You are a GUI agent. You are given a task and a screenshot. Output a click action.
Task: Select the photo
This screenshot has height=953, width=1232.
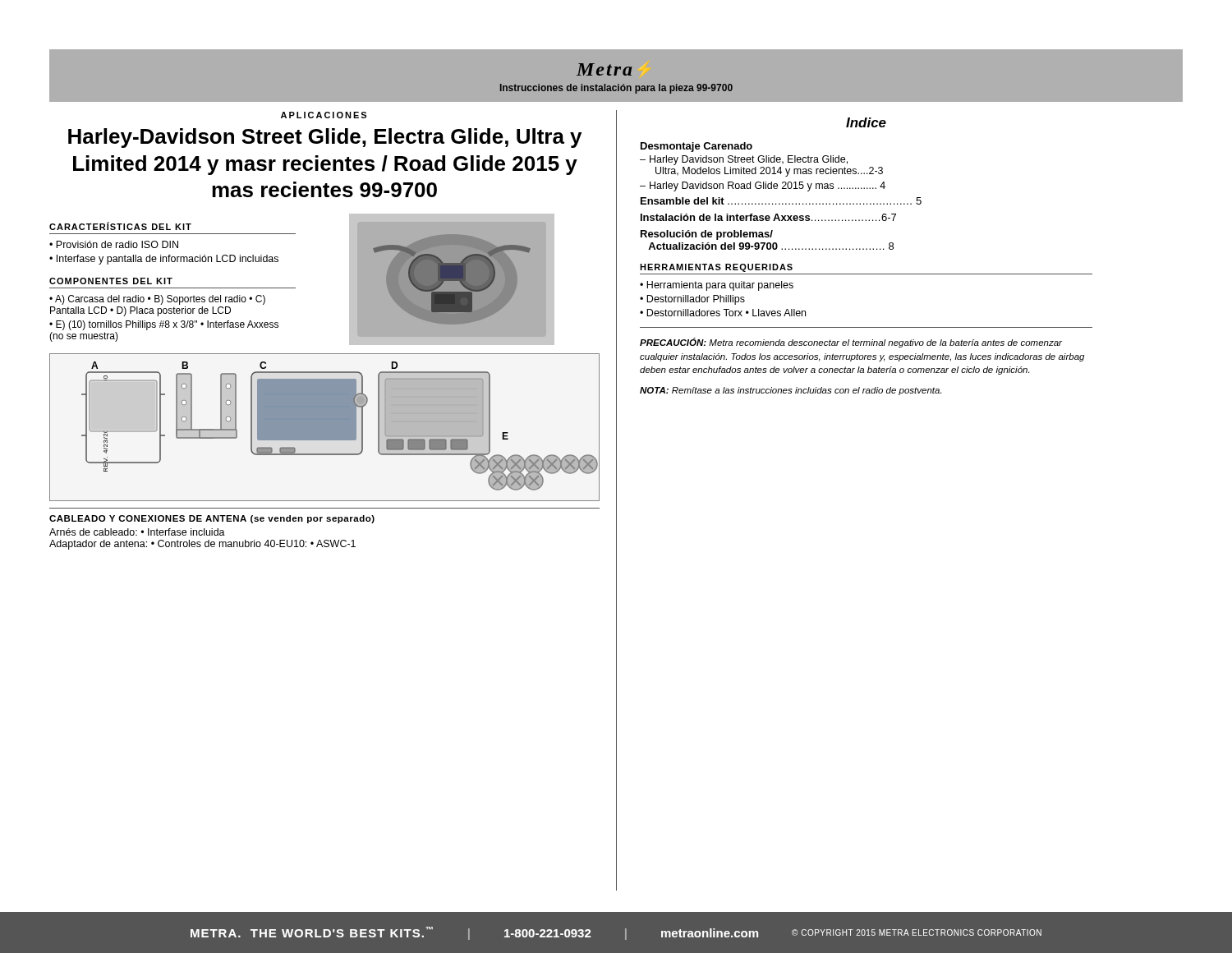(452, 279)
